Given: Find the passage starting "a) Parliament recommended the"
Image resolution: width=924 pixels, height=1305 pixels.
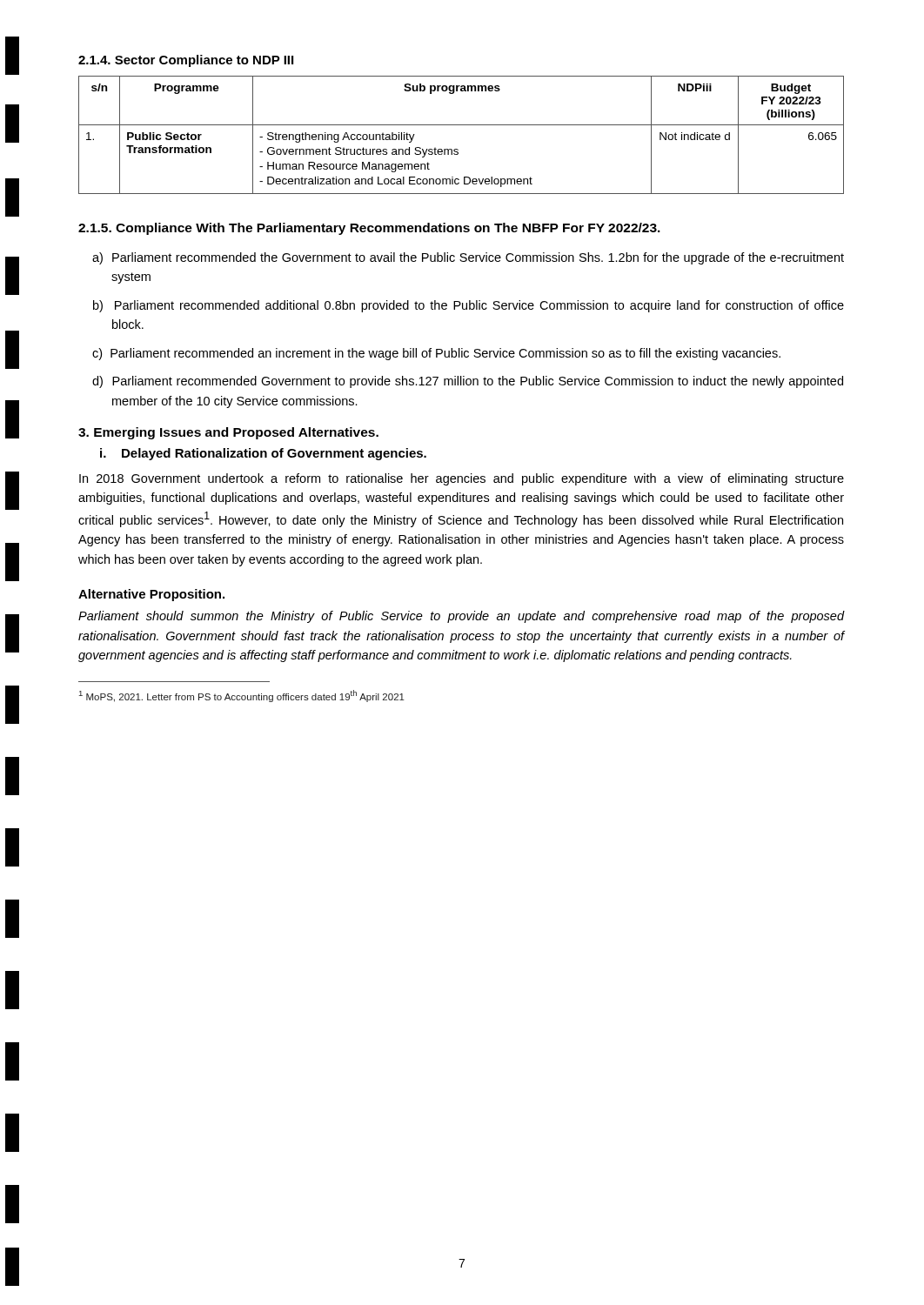Looking at the screenshot, I should [468, 267].
